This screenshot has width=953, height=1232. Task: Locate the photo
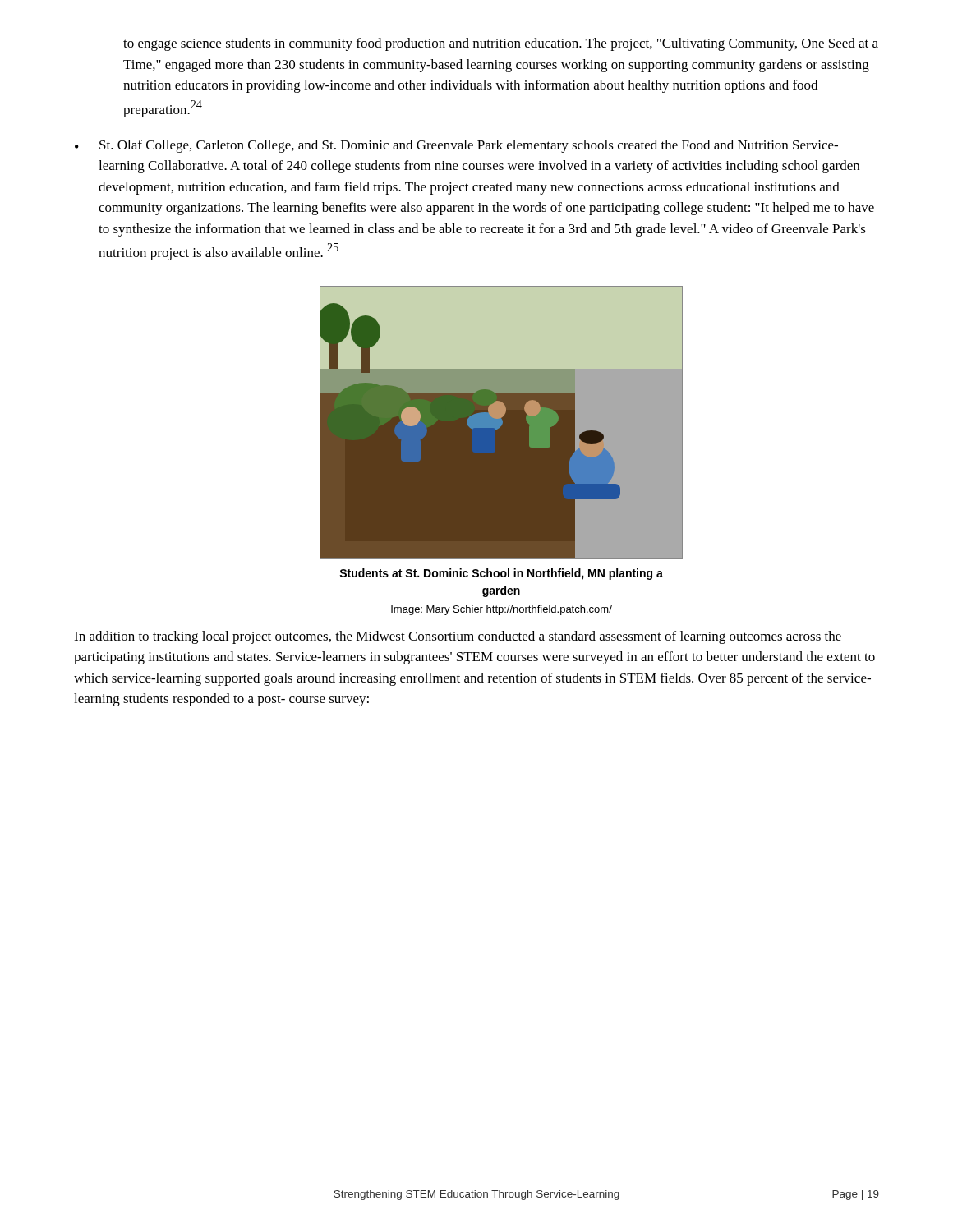click(501, 452)
